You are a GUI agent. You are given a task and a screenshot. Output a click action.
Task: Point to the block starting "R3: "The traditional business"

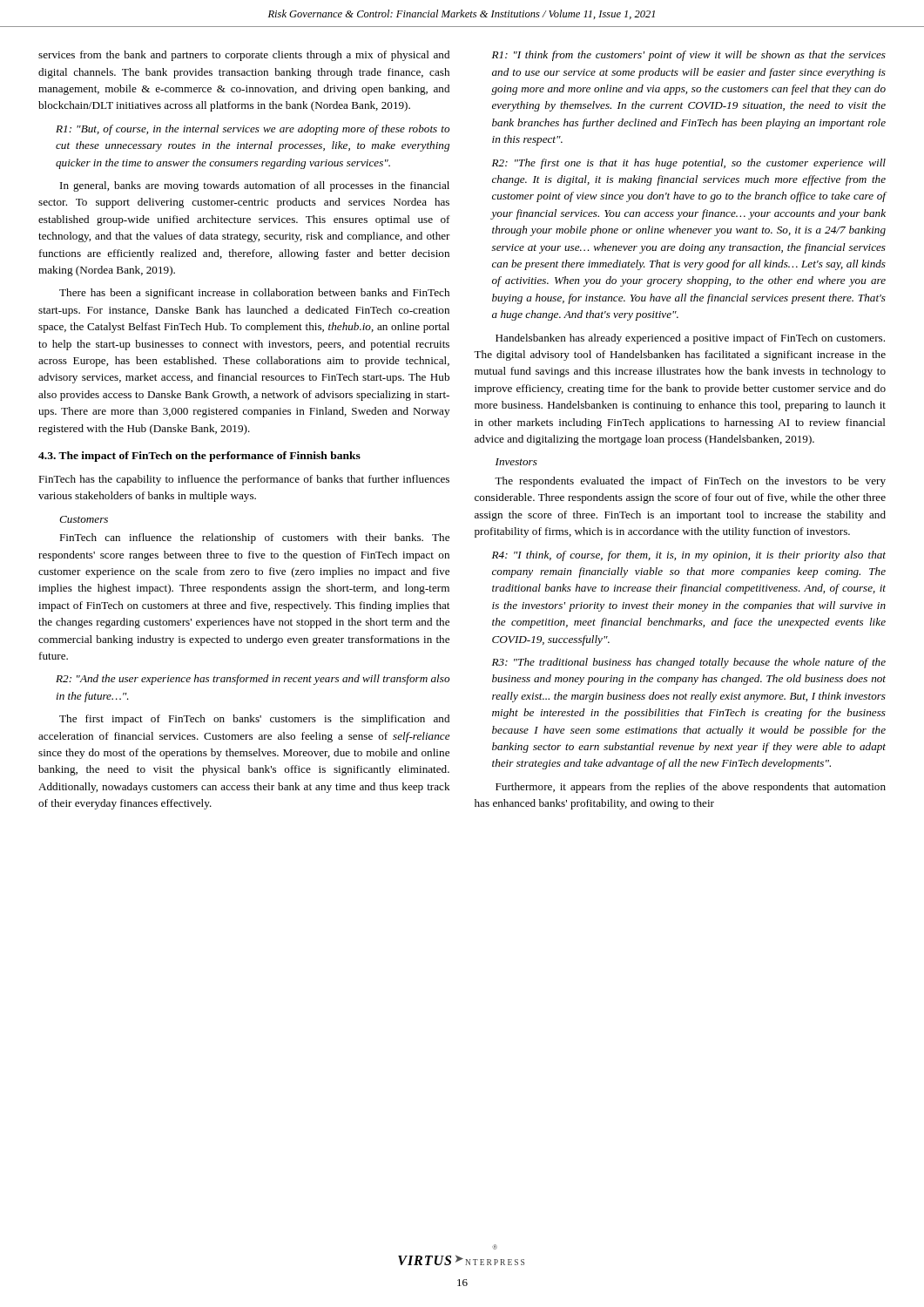[x=680, y=713]
